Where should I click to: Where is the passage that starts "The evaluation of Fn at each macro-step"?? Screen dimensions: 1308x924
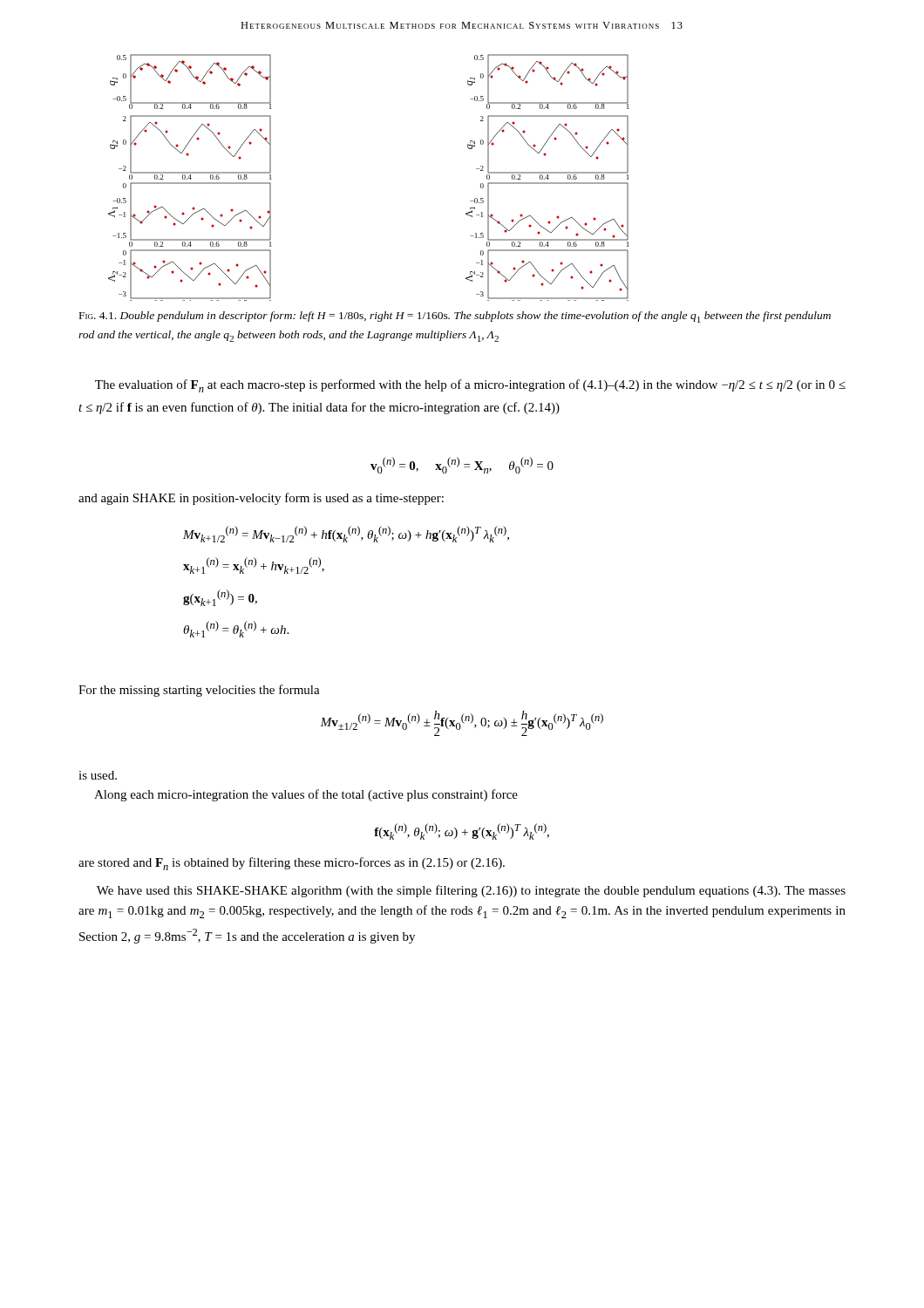coord(462,396)
